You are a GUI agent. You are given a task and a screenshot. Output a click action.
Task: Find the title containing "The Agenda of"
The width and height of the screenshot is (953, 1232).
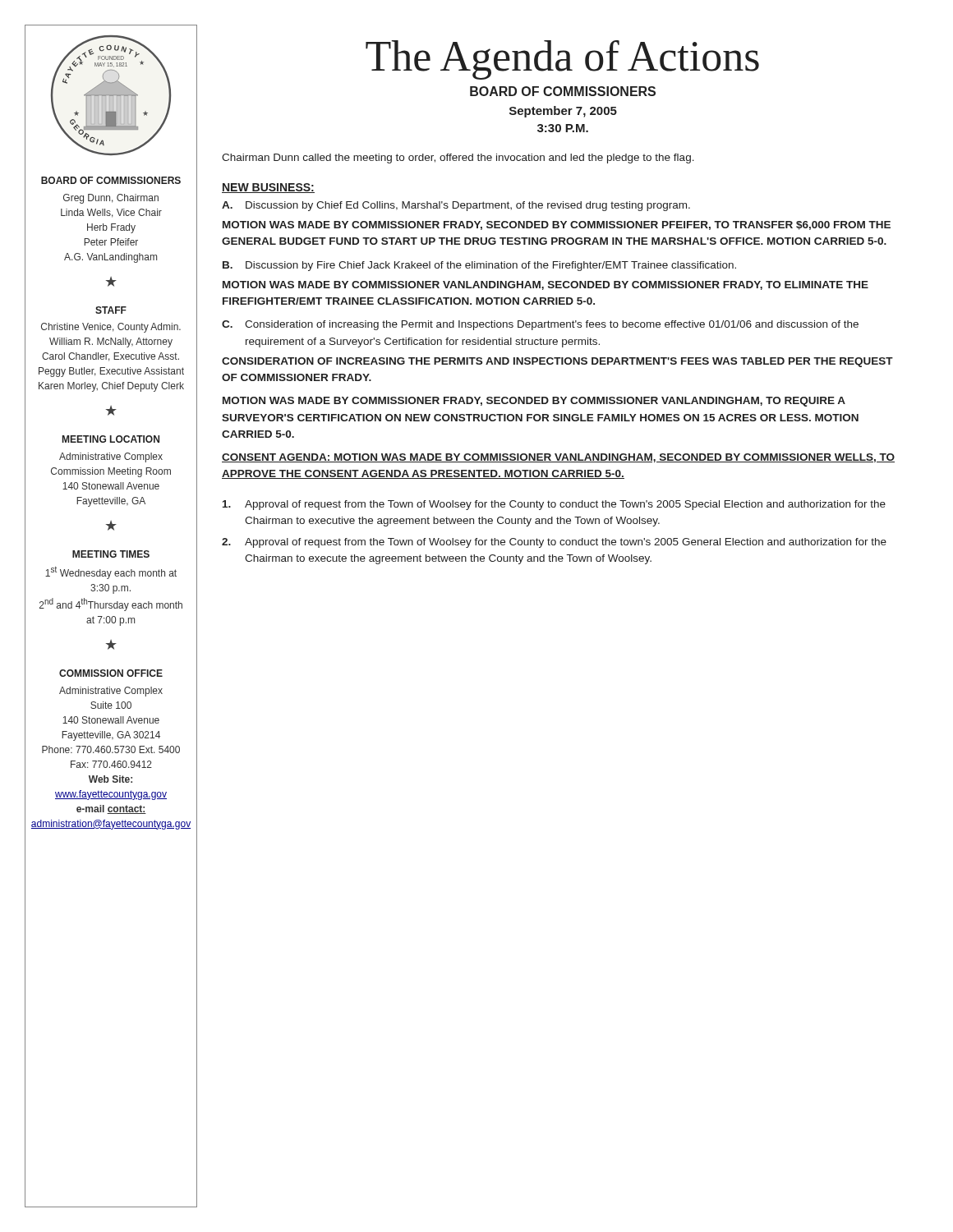pos(563,56)
